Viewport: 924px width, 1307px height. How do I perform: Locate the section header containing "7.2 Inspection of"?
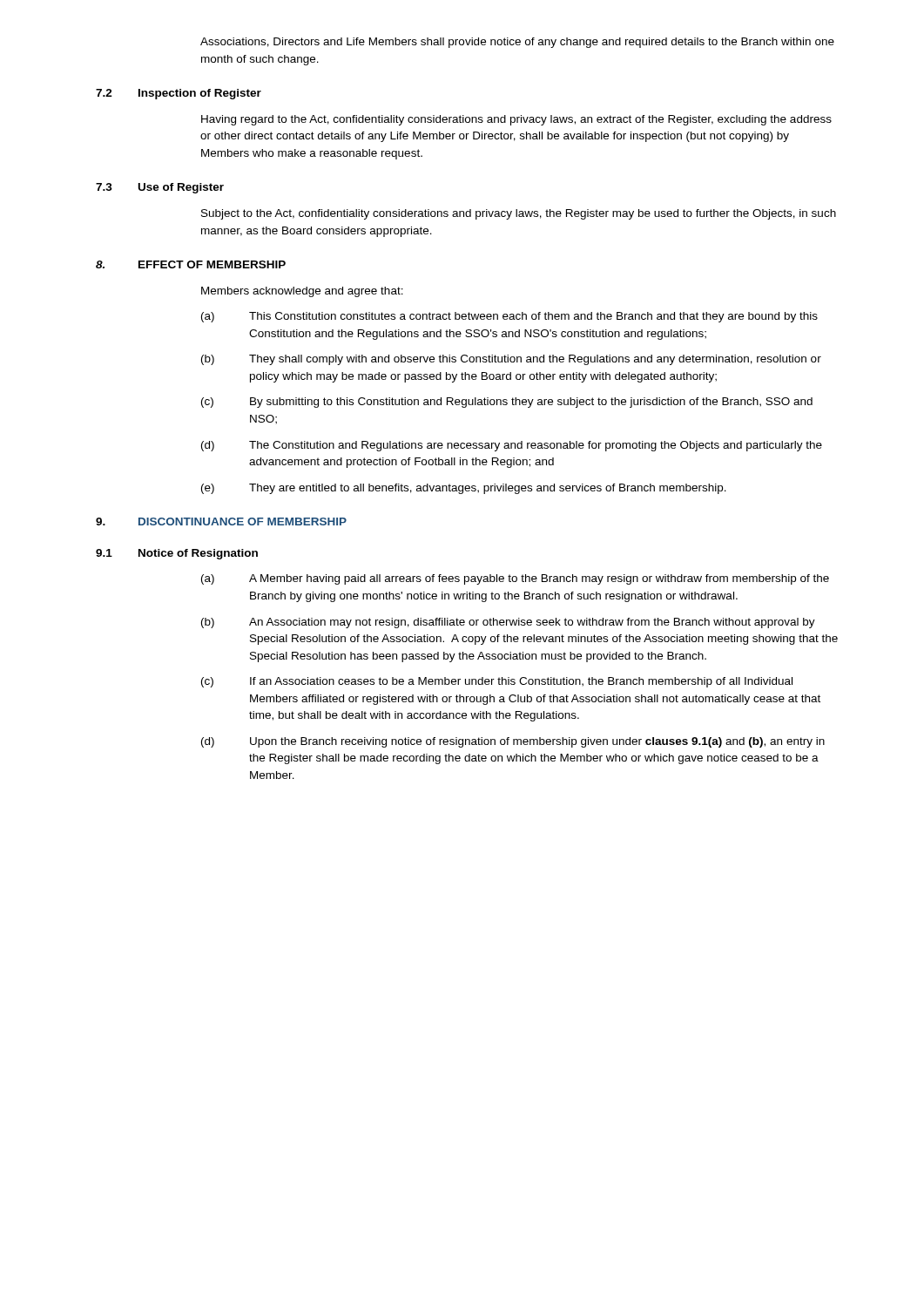pyautogui.click(x=178, y=93)
